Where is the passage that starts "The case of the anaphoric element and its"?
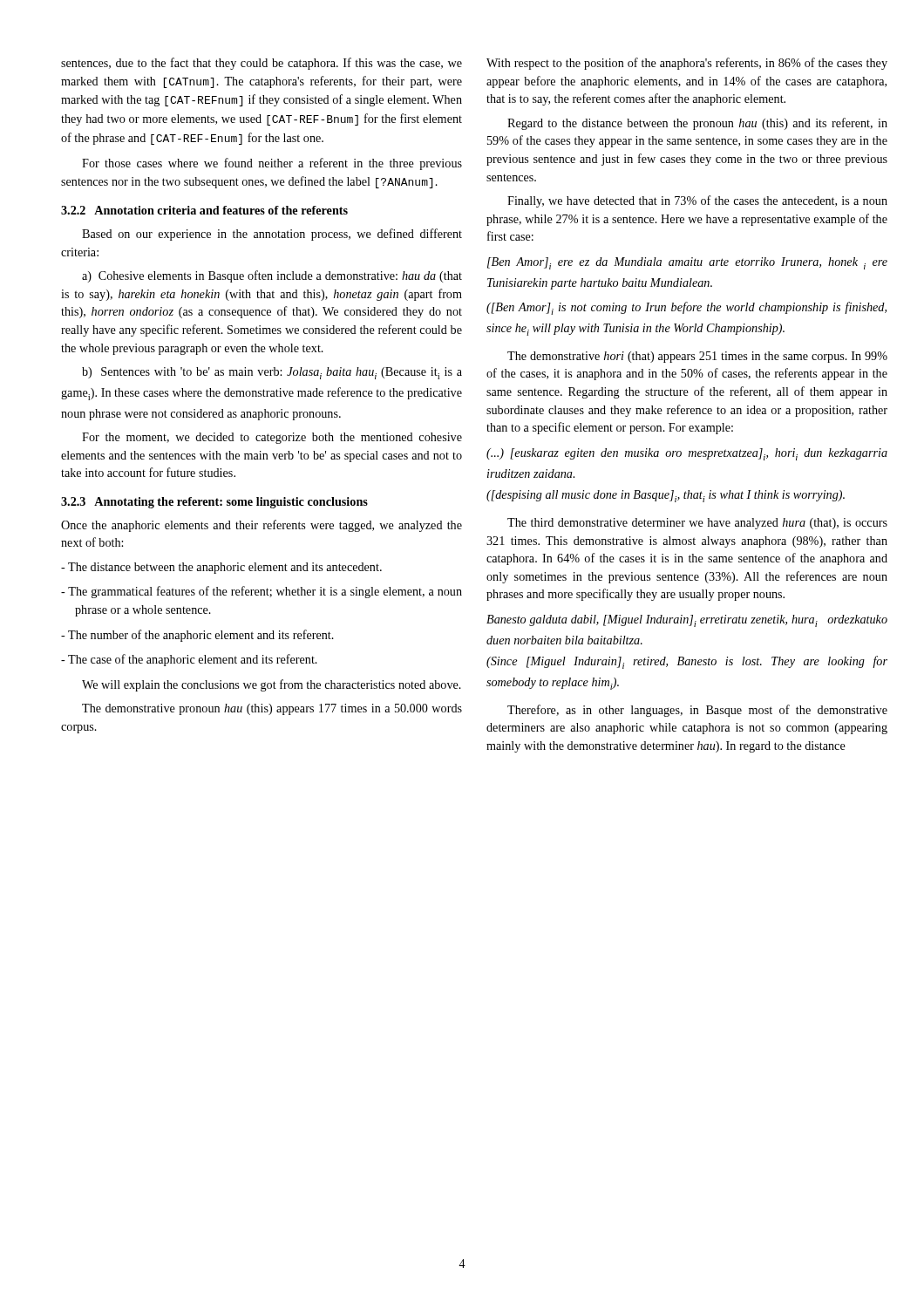 point(261,660)
